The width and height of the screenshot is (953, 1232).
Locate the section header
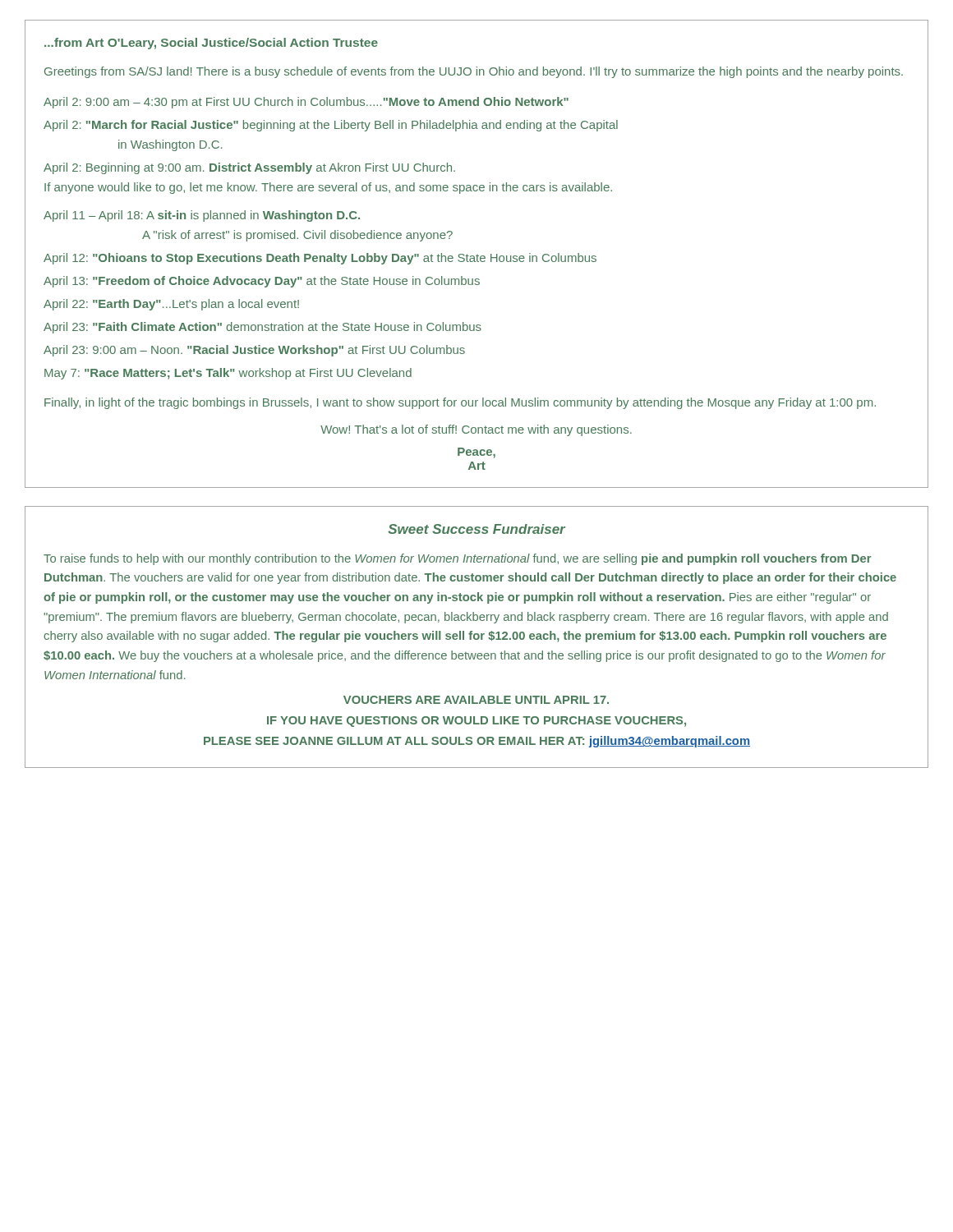click(x=211, y=42)
